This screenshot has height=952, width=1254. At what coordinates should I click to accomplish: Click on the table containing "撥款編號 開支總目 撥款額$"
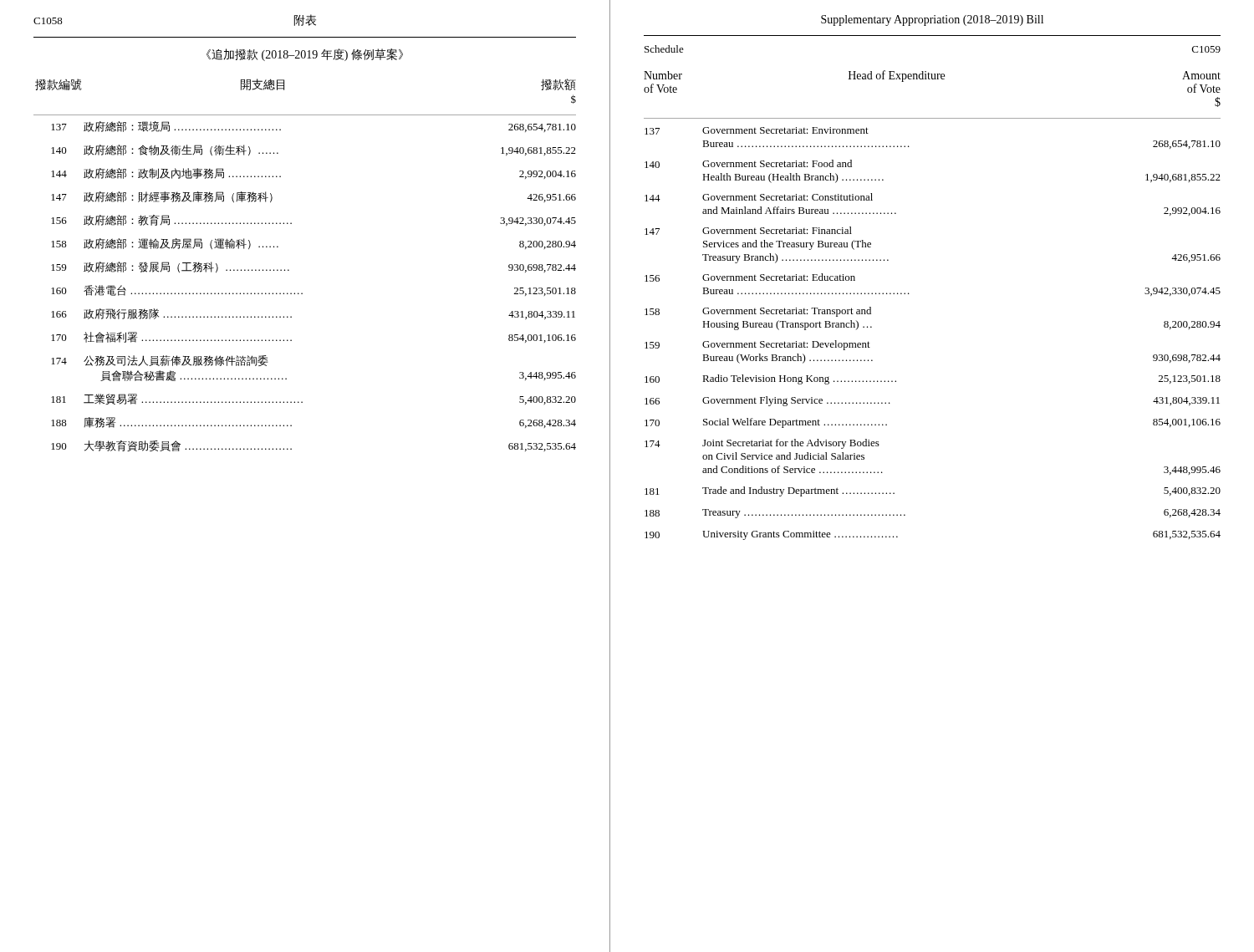coord(305,92)
